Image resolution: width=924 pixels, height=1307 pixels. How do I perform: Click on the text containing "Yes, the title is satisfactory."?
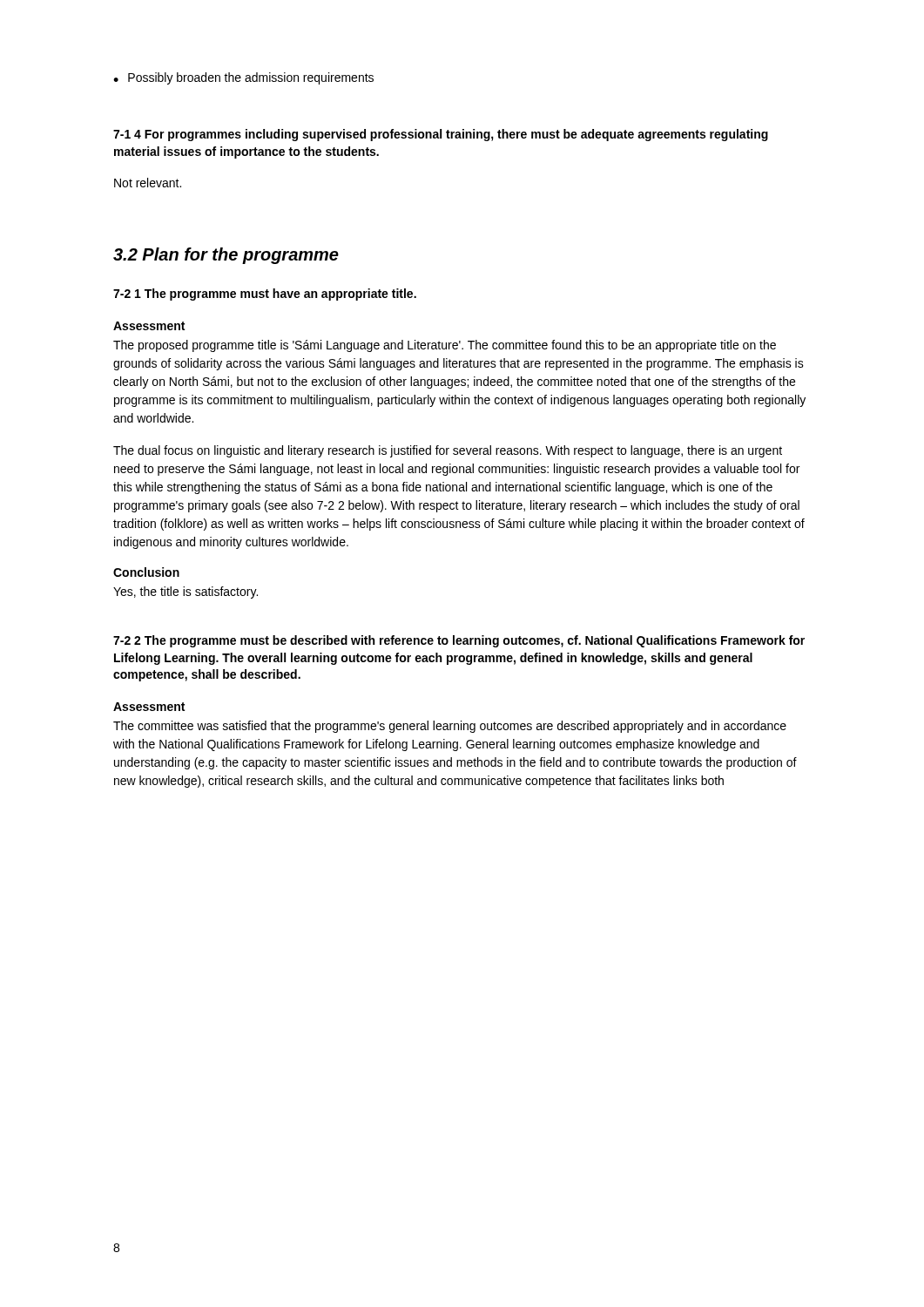186,592
